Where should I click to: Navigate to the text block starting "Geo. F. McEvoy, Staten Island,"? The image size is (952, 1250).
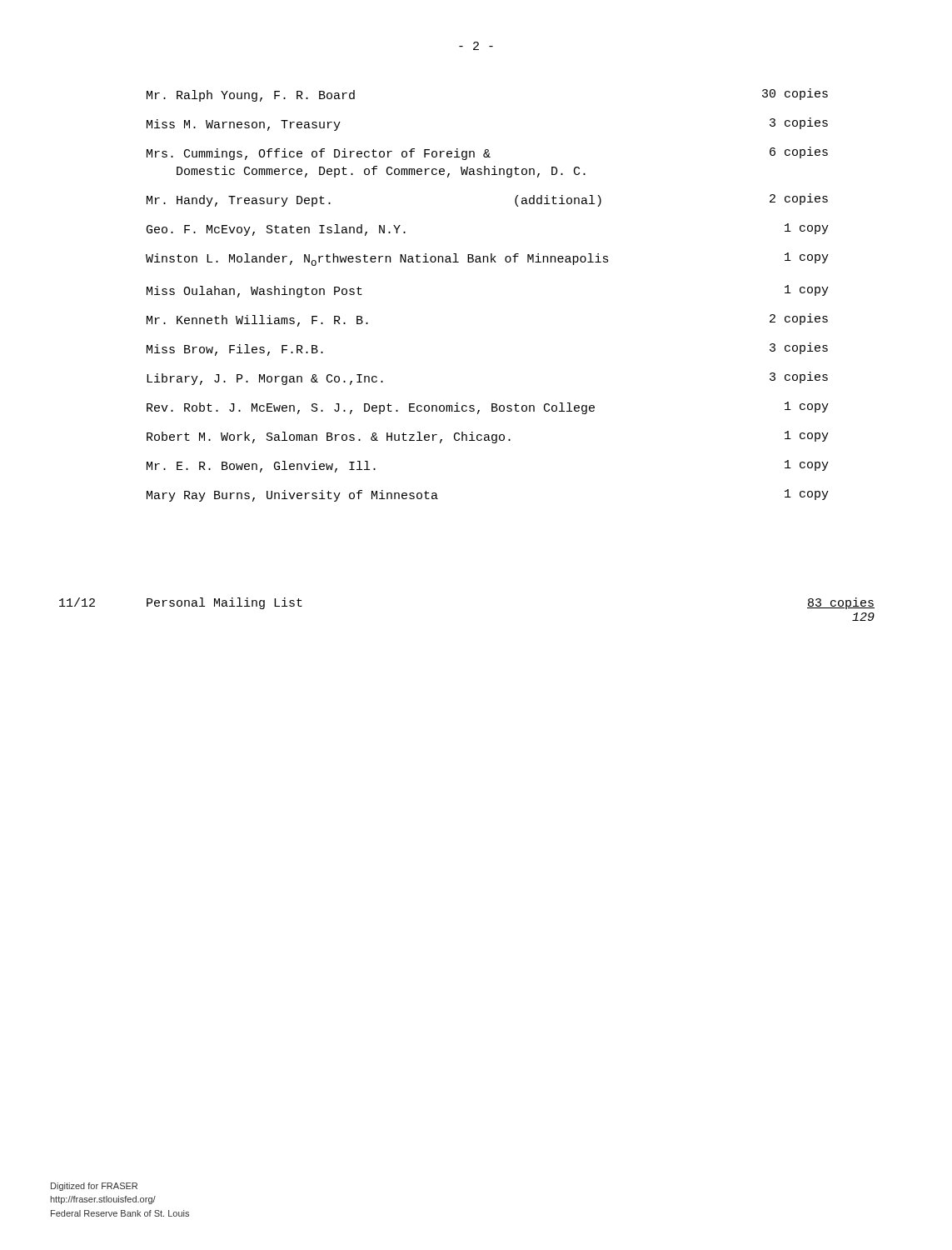click(x=276, y=230)
